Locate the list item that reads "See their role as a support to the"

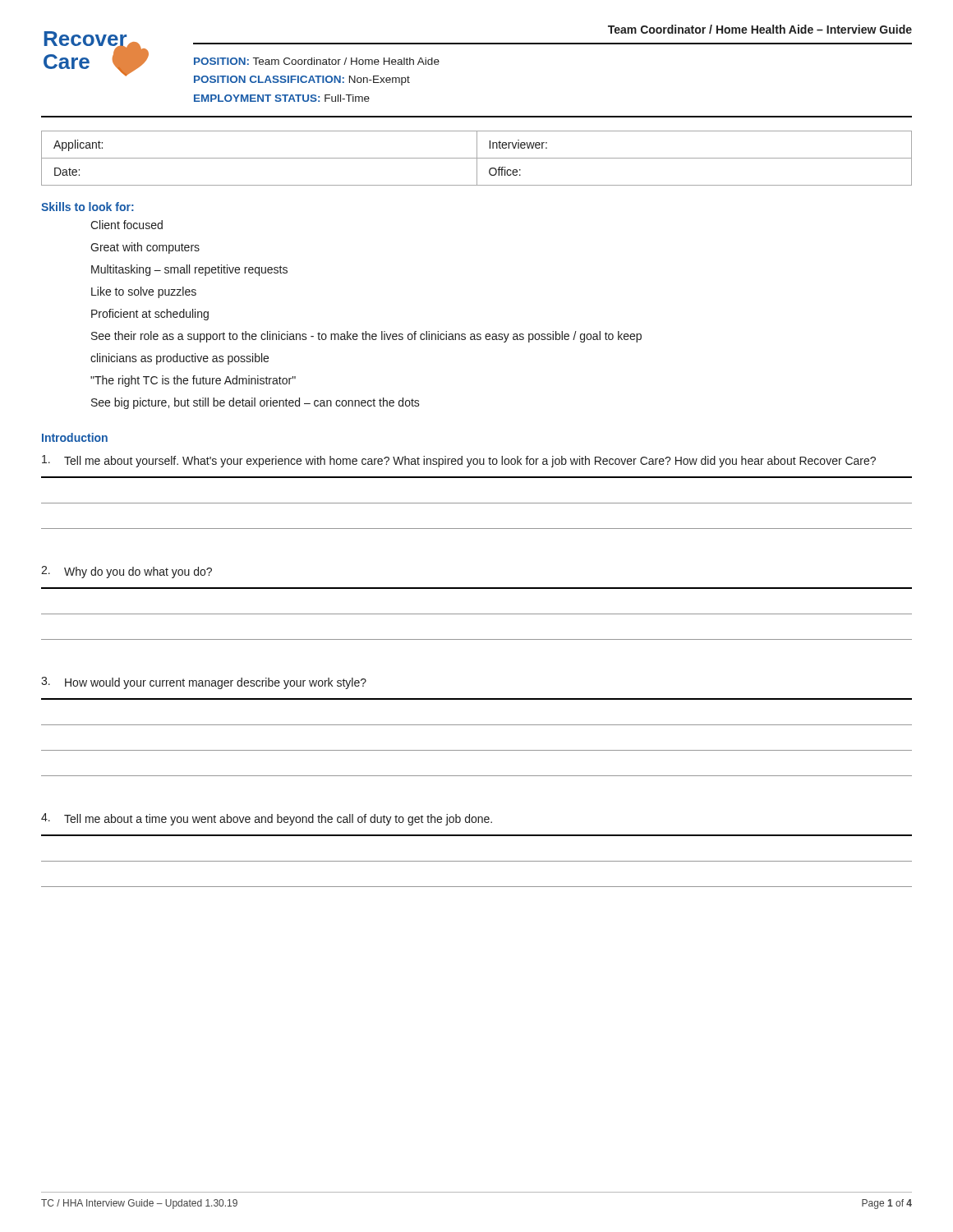[366, 336]
